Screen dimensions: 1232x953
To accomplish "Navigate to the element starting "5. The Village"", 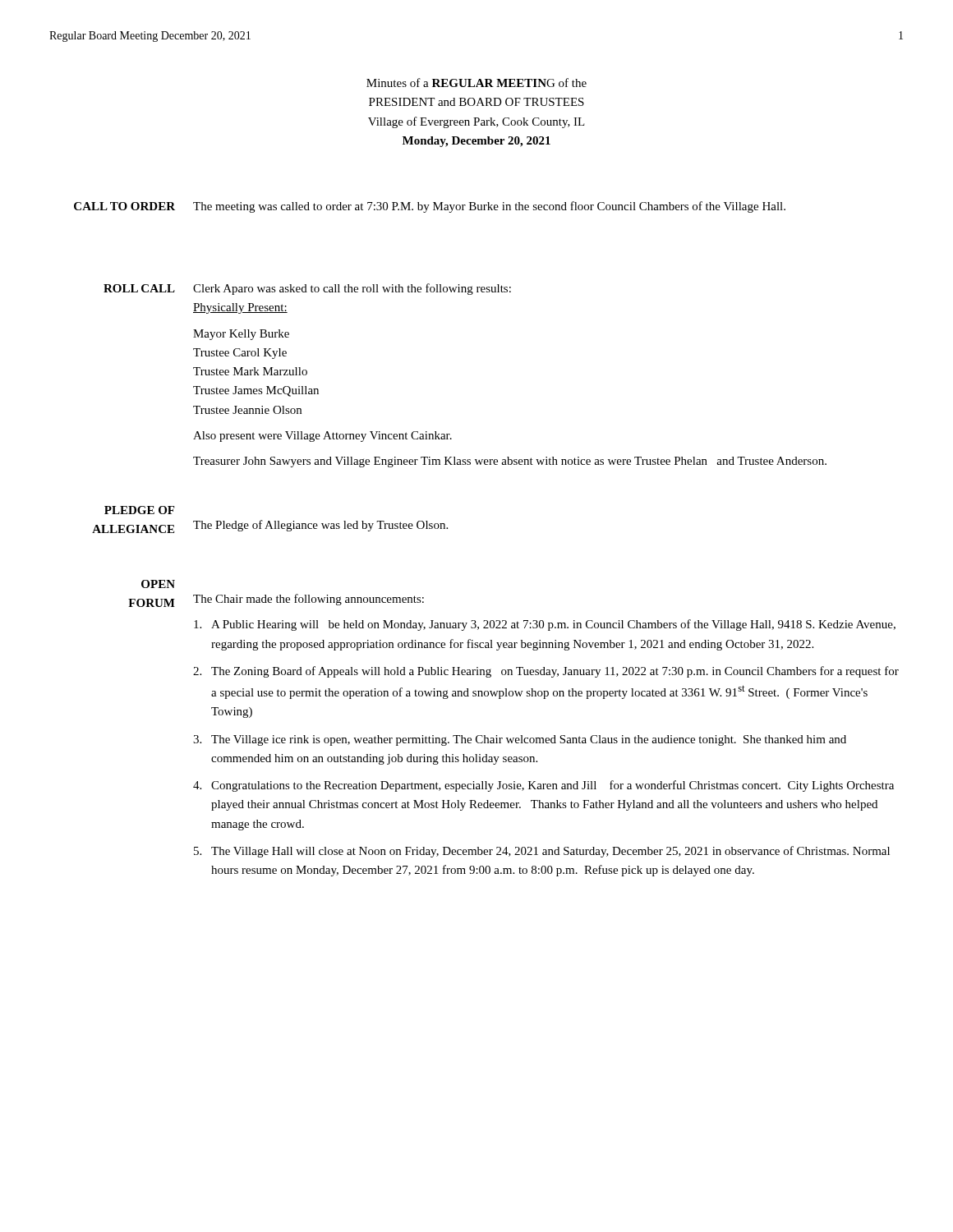I will 548,861.
